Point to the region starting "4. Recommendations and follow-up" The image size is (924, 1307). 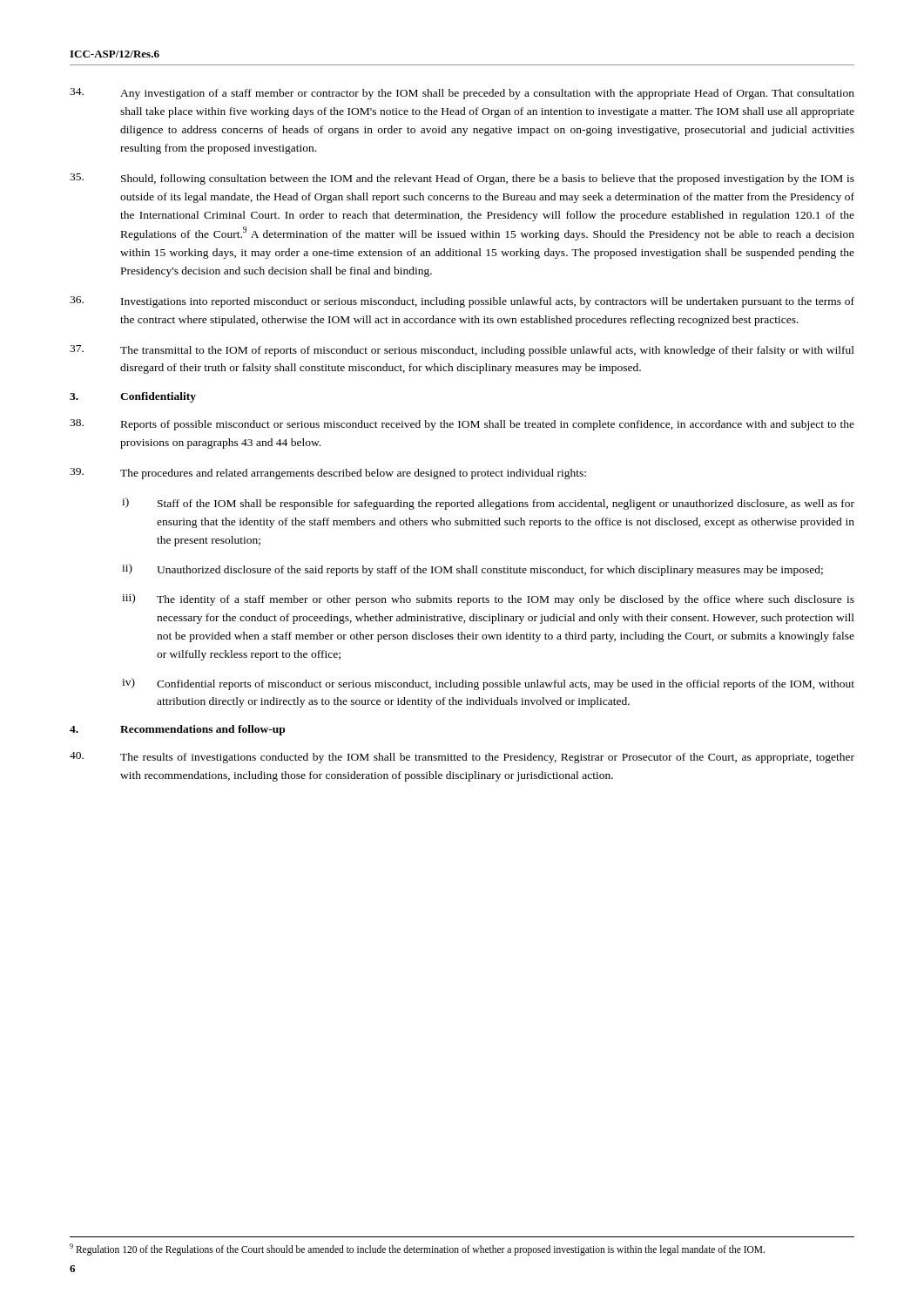[x=178, y=730]
